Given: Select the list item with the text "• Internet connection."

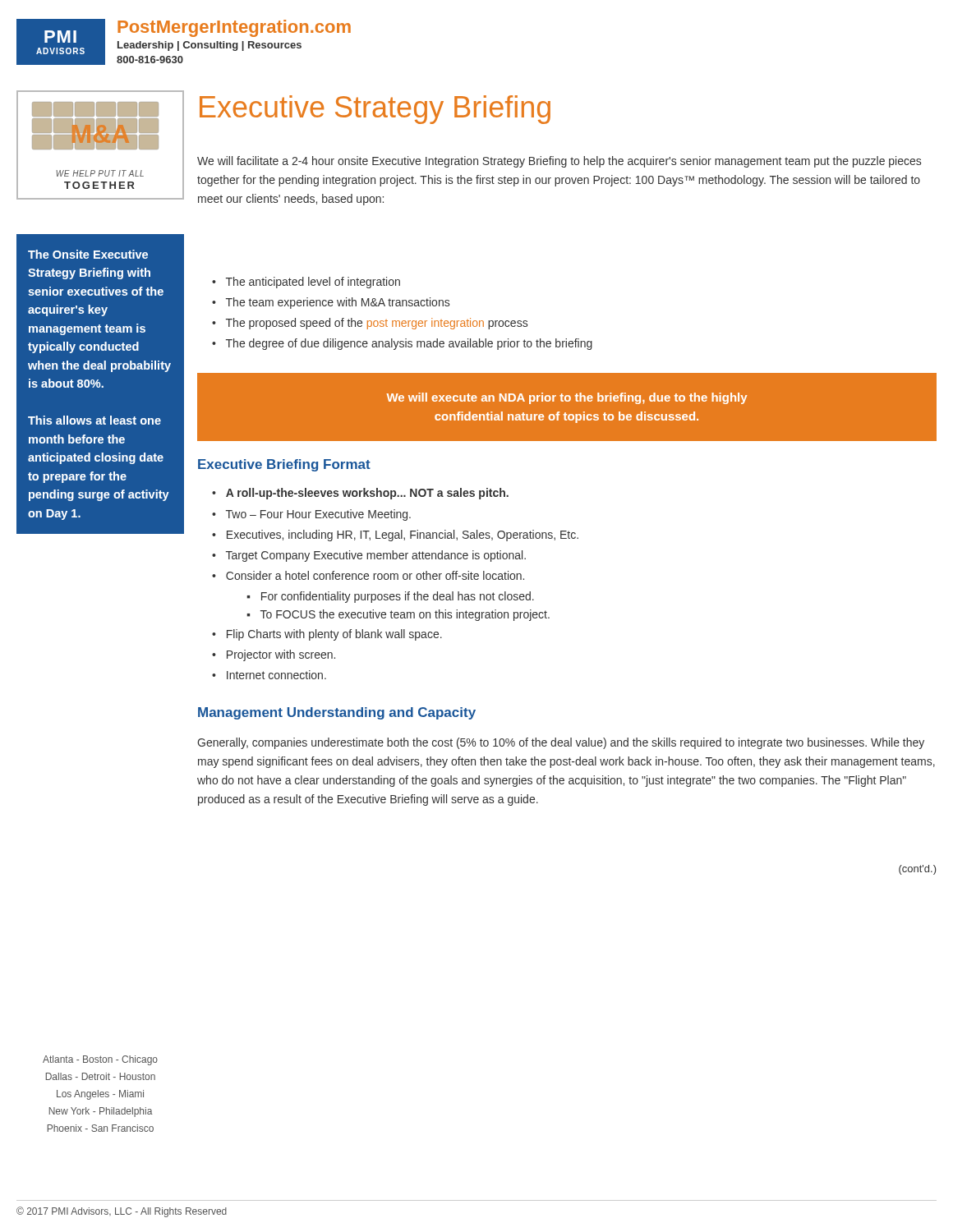Looking at the screenshot, I should [269, 675].
